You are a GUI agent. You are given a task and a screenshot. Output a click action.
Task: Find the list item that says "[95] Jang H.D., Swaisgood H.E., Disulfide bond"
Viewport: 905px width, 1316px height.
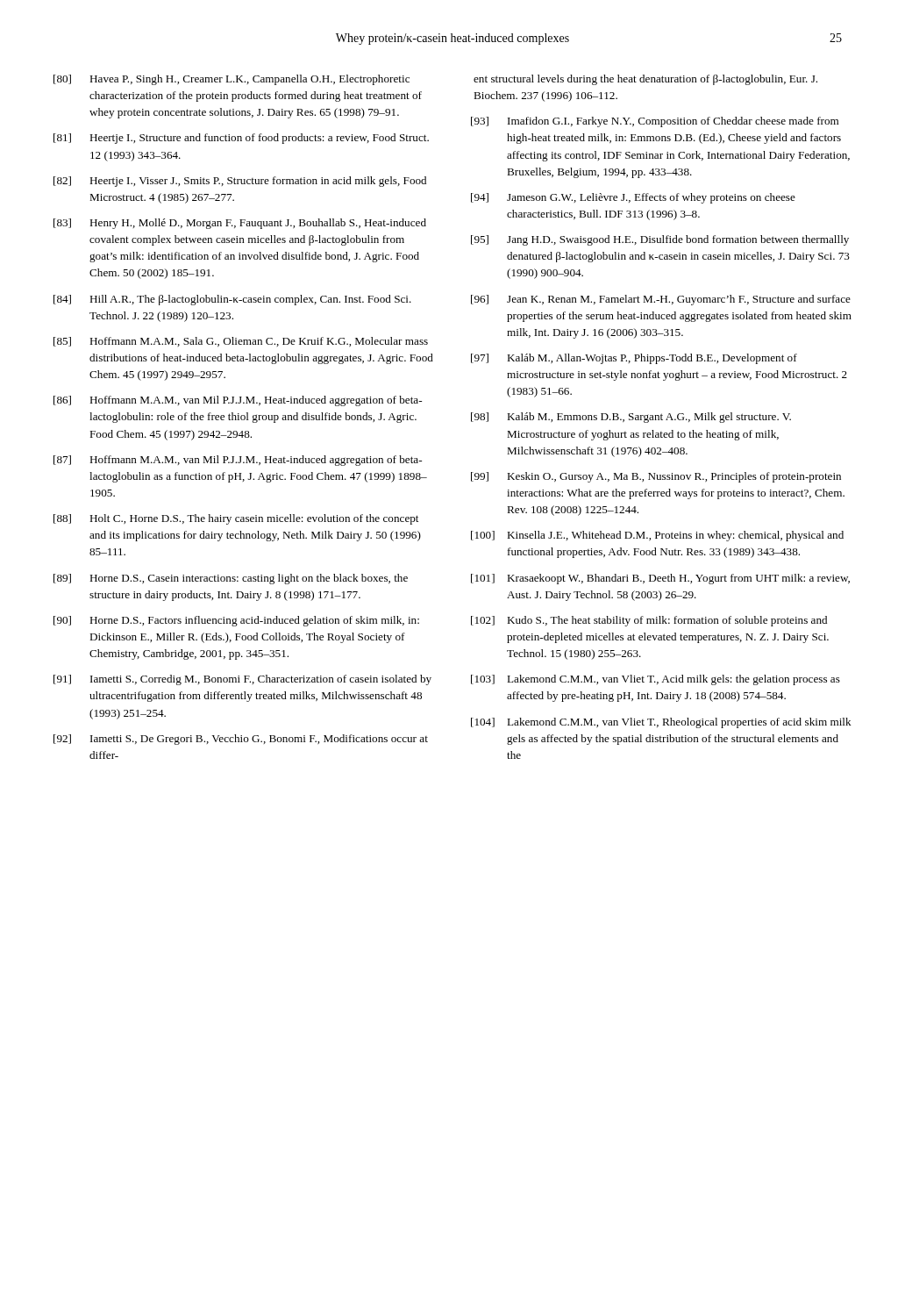click(x=661, y=256)
